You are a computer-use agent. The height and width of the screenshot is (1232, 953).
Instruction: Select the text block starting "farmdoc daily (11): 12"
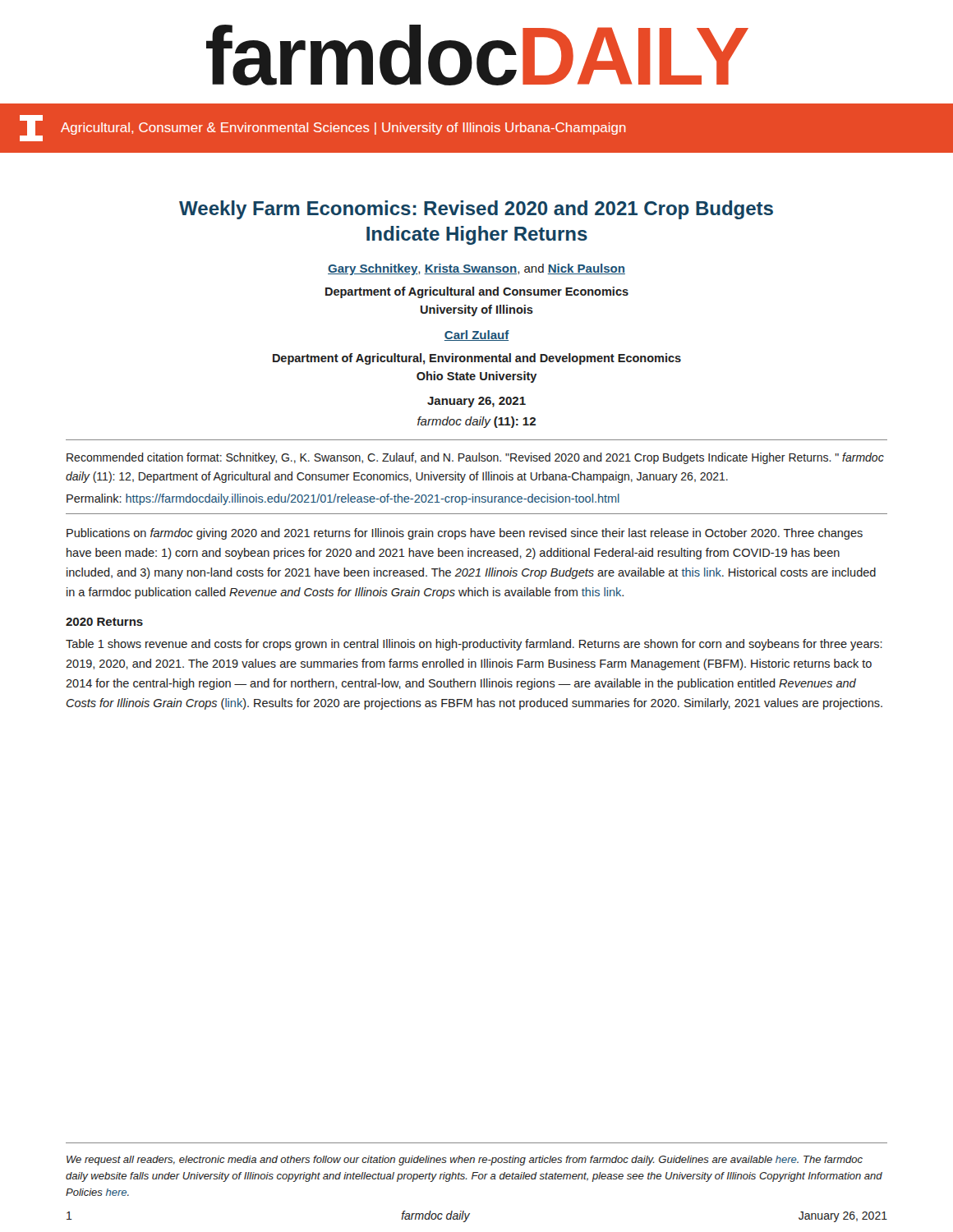(x=476, y=421)
